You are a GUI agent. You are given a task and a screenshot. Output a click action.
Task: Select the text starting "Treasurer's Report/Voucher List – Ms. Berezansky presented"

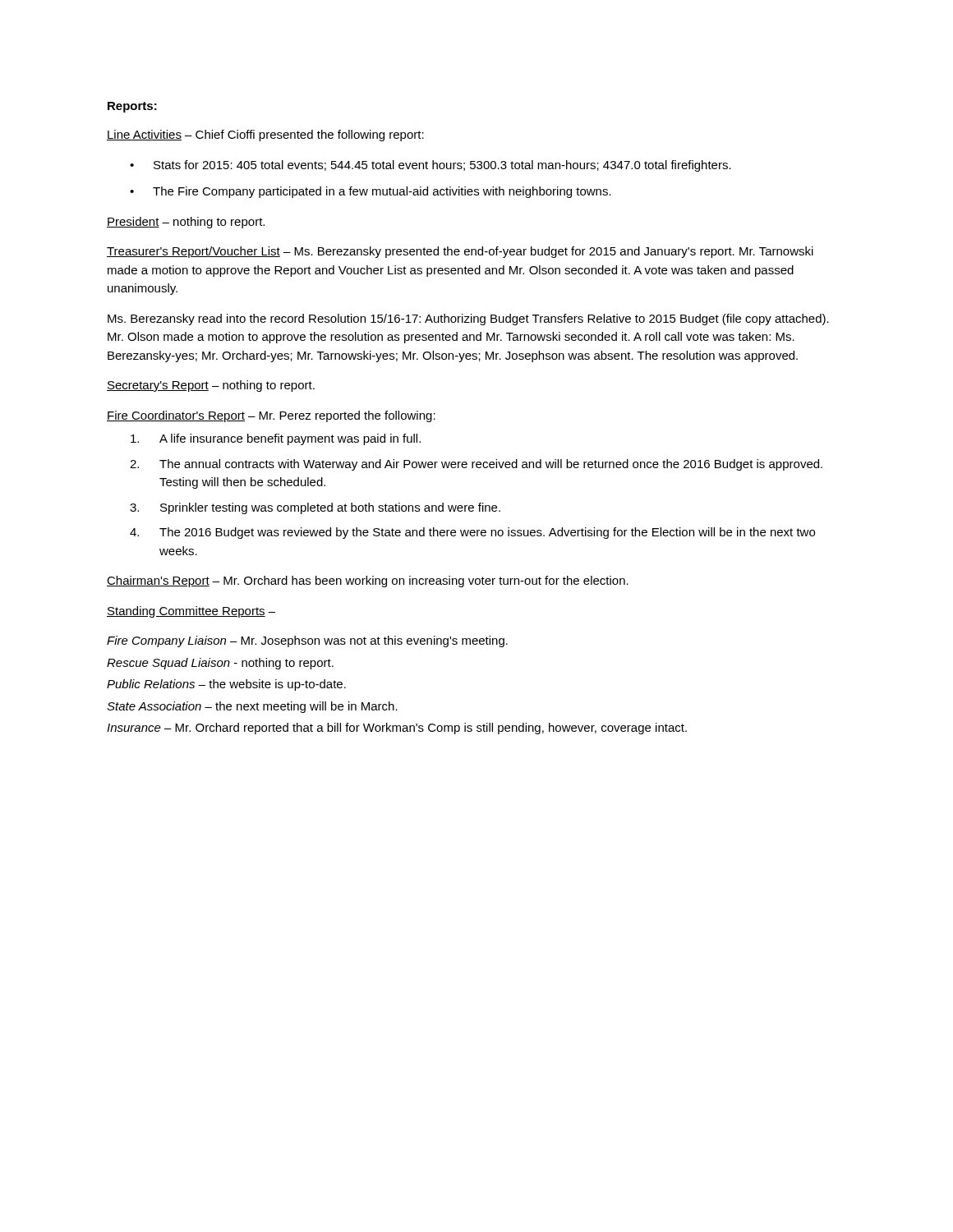tap(460, 269)
